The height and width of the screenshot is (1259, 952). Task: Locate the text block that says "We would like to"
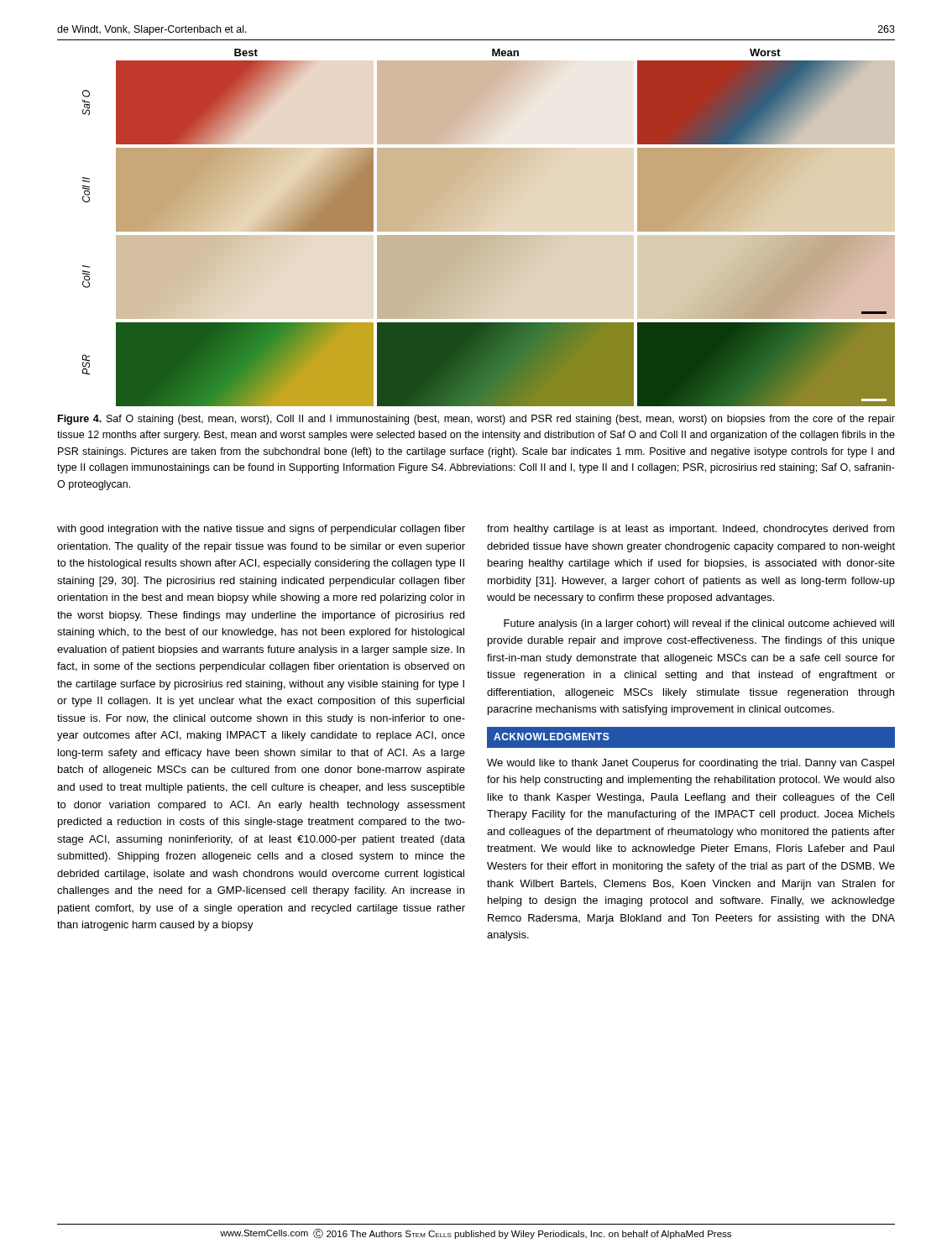[691, 849]
